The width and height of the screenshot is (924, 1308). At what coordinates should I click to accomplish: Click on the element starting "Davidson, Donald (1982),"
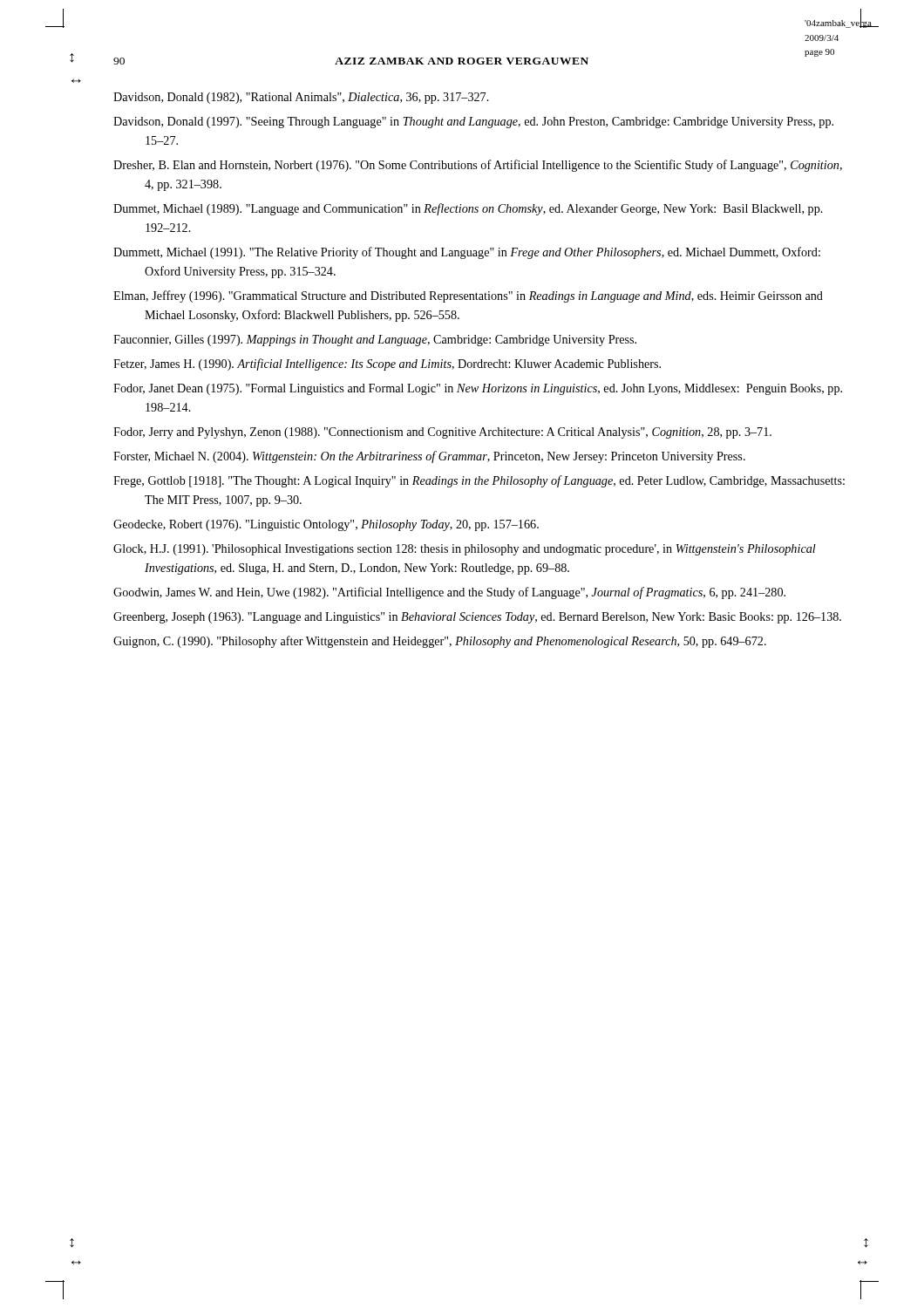coord(301,97)
